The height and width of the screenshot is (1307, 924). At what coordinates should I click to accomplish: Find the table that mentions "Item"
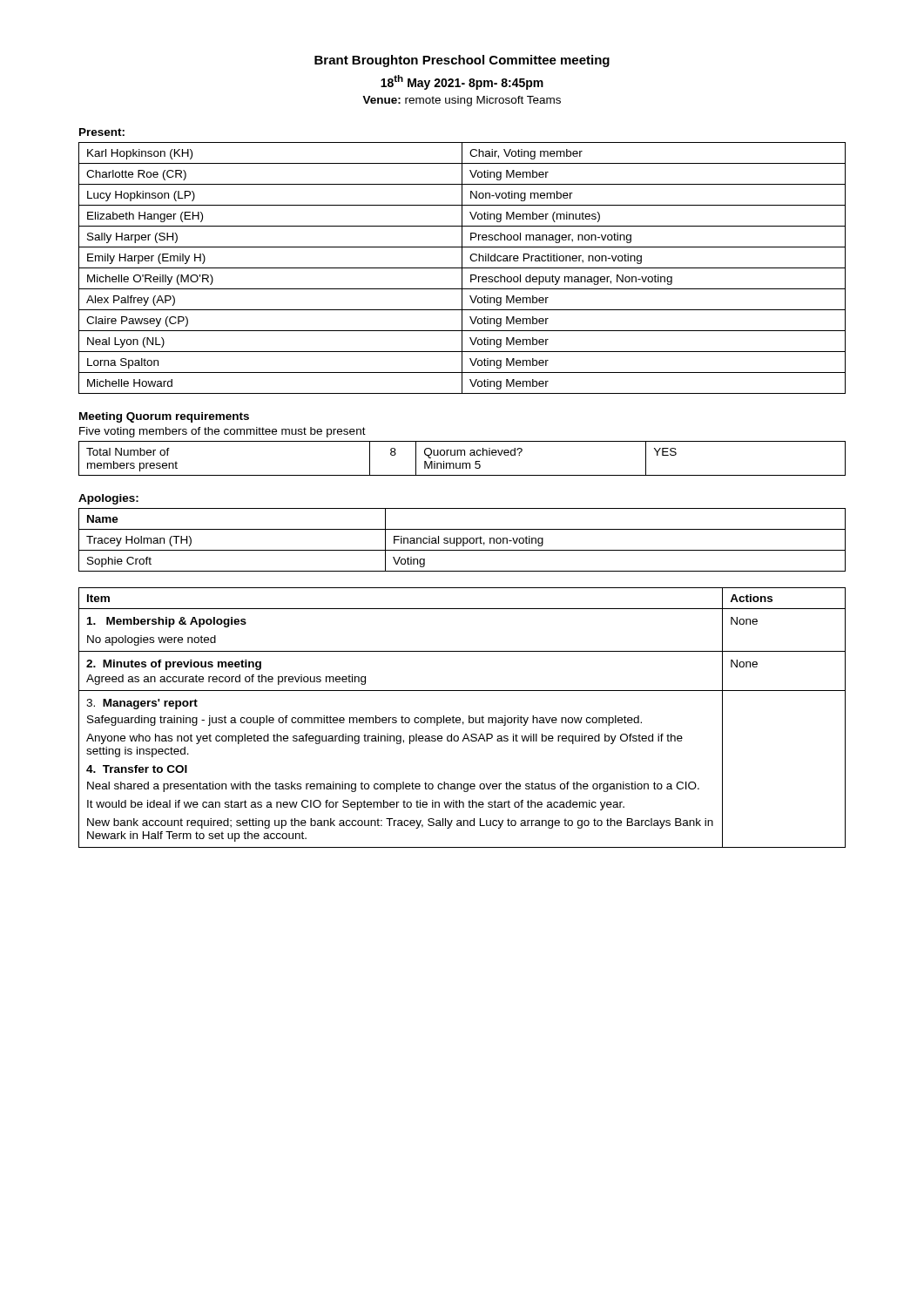pos(462,717)
